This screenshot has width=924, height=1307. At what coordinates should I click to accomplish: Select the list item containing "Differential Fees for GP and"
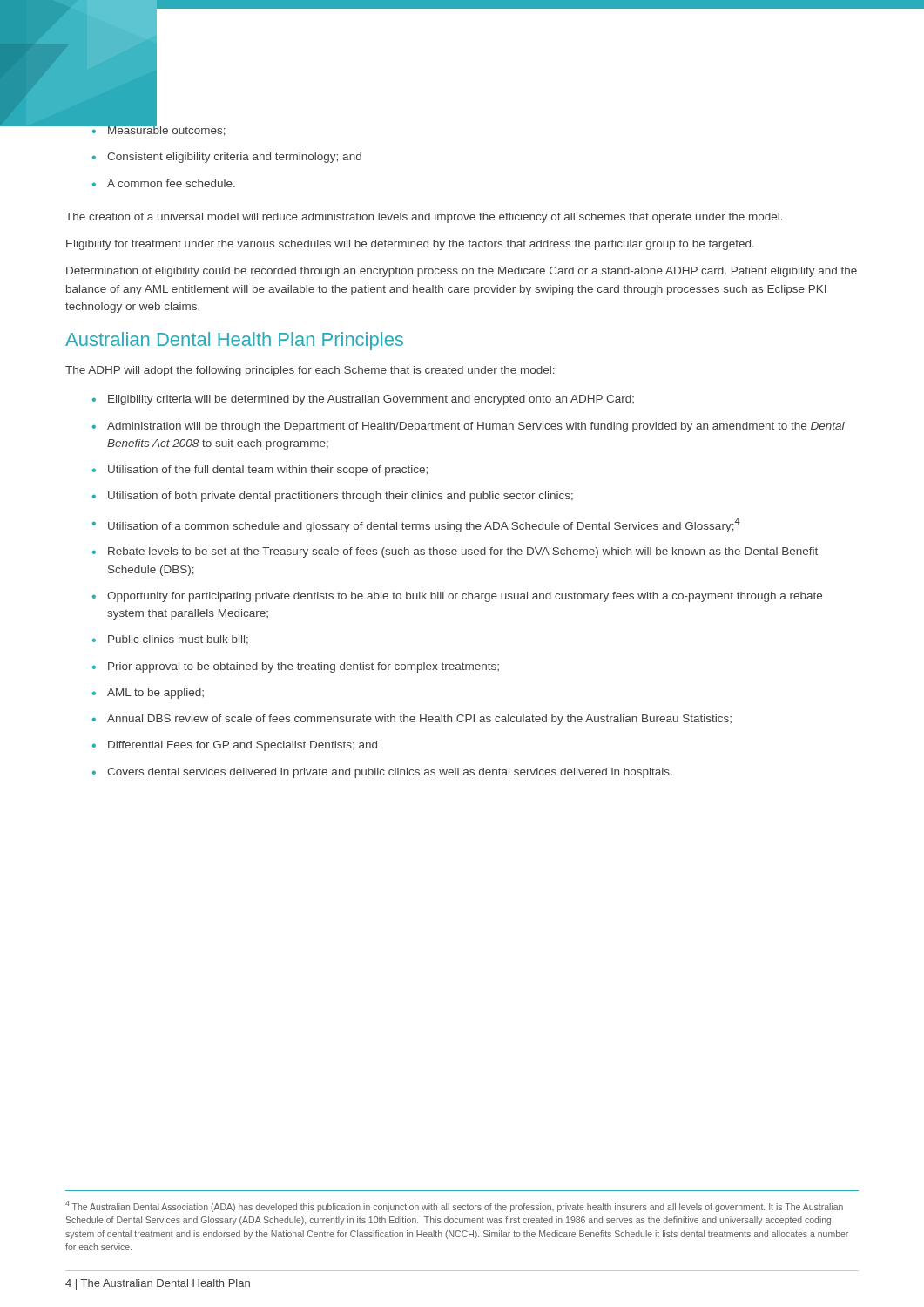pos(235,746)
